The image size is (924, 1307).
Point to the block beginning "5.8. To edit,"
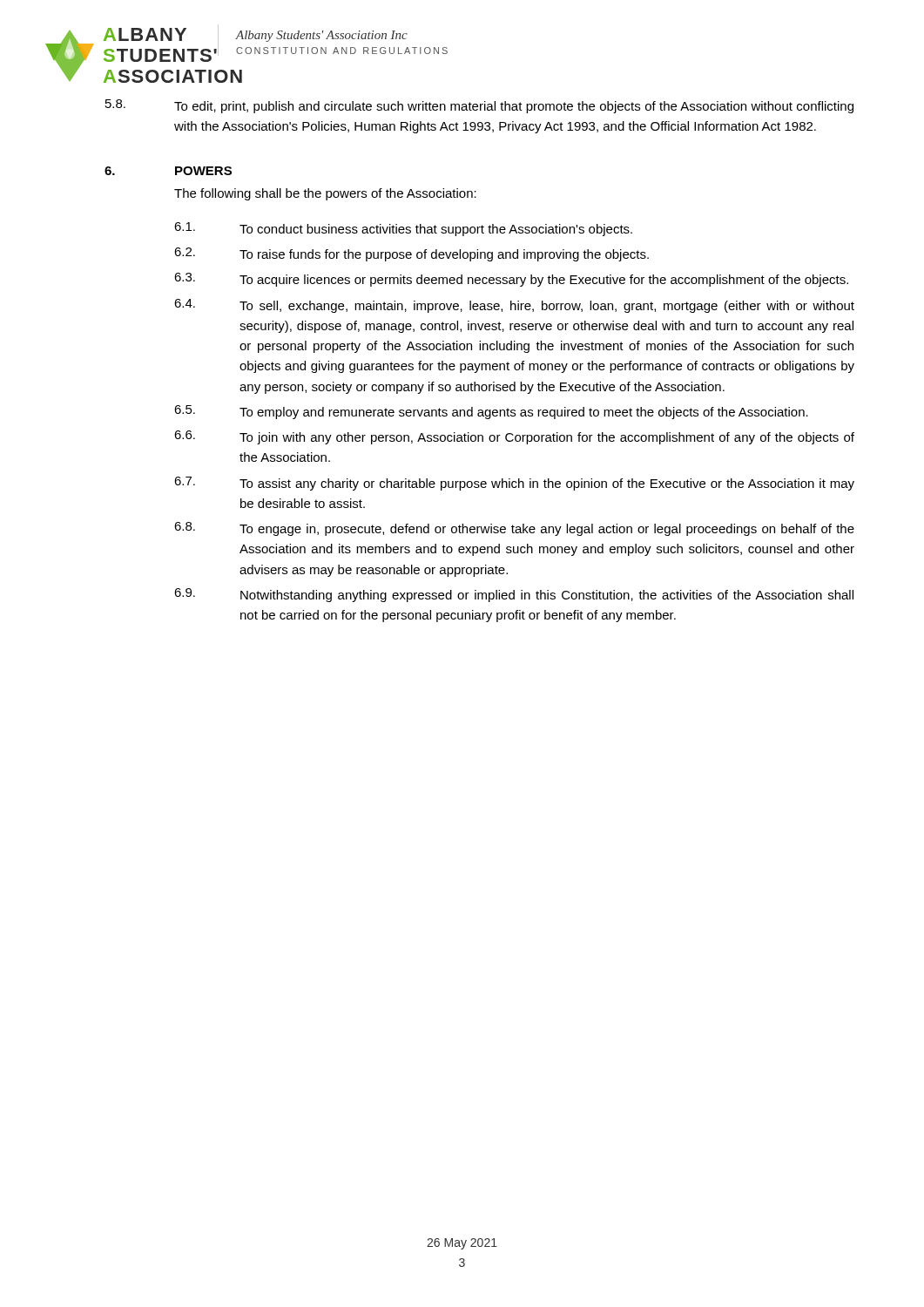point(479,116)
